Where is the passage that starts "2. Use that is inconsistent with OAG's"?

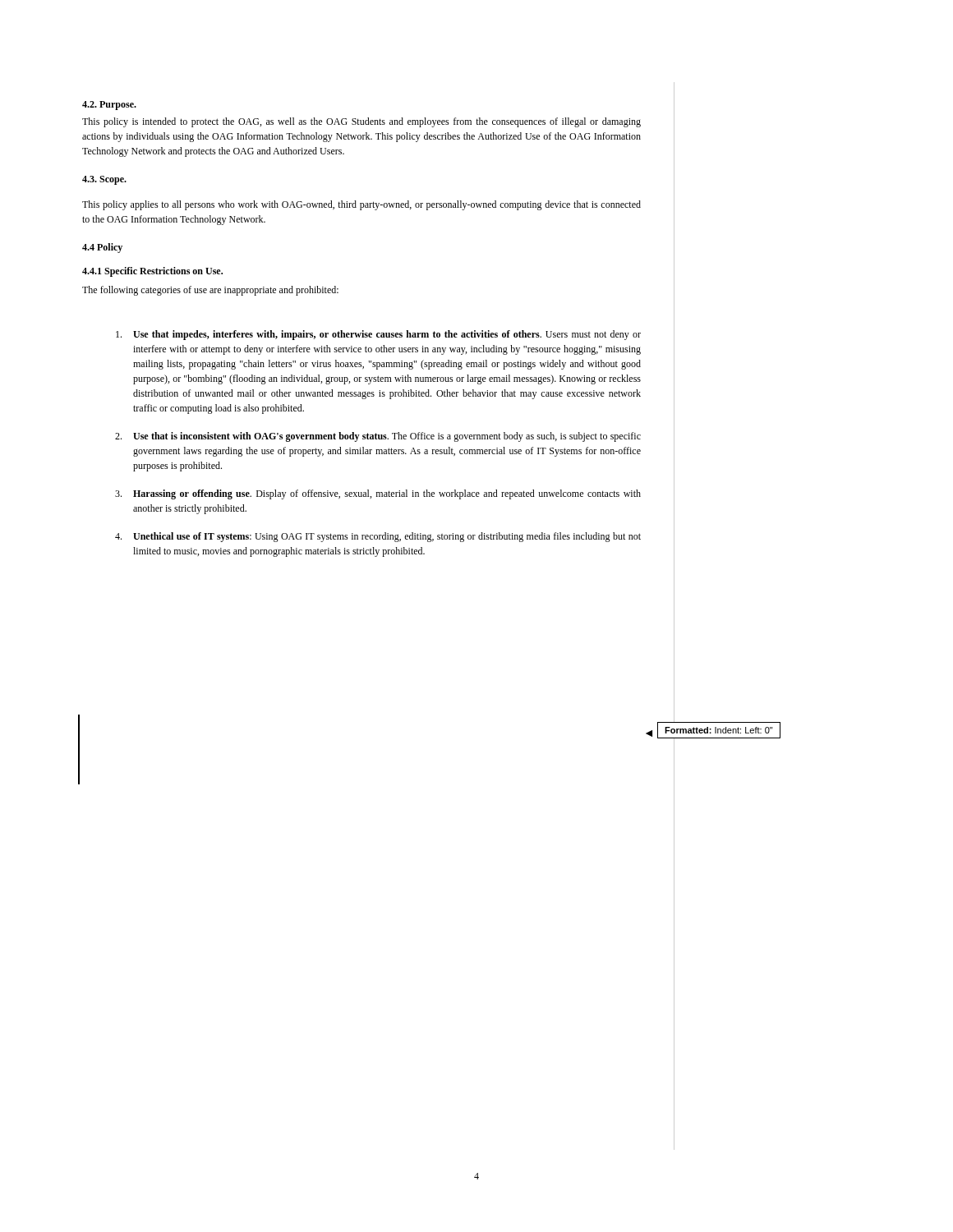(378, 451)
